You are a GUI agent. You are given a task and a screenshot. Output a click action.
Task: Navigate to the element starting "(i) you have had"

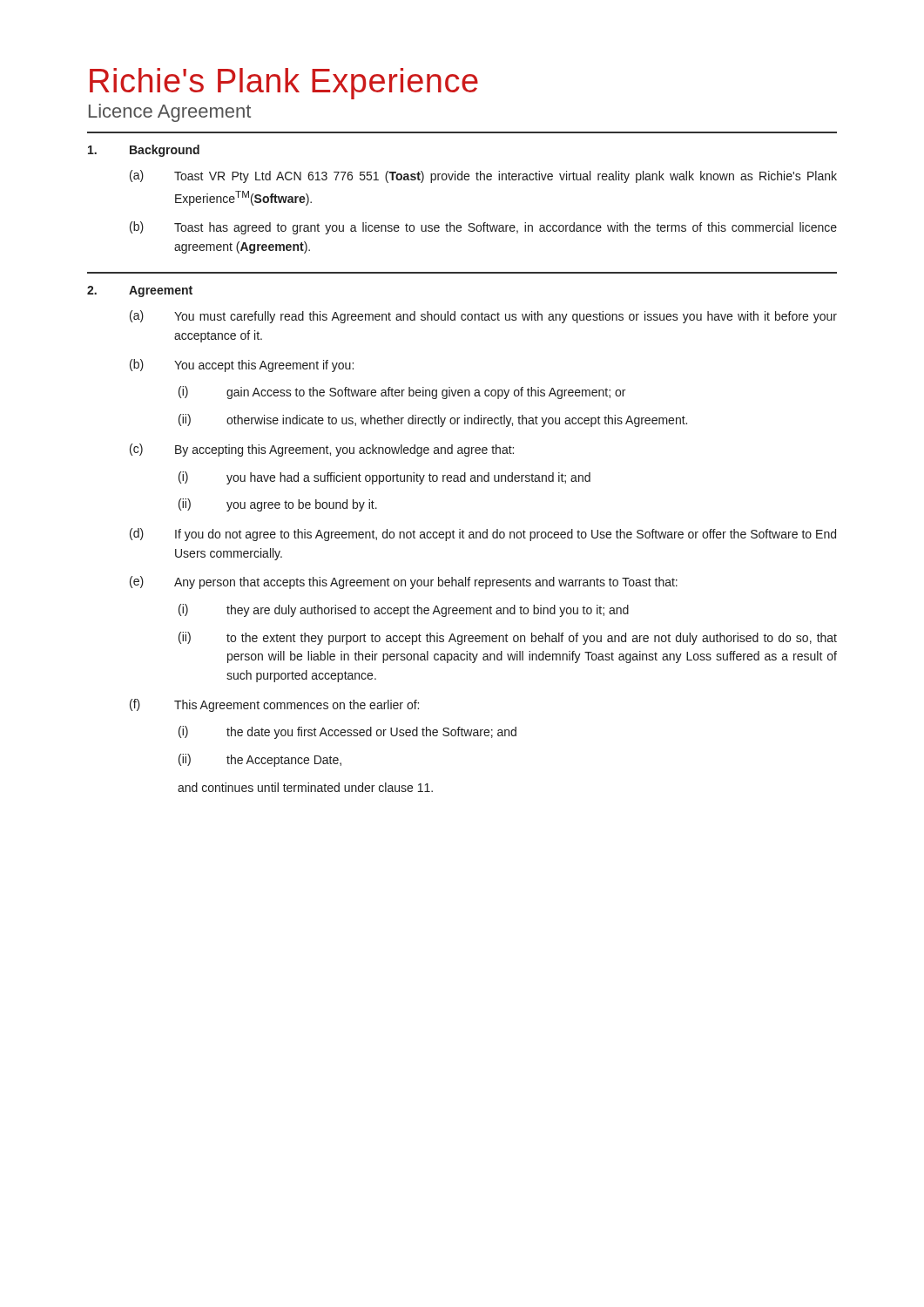[x=507, y=478]
